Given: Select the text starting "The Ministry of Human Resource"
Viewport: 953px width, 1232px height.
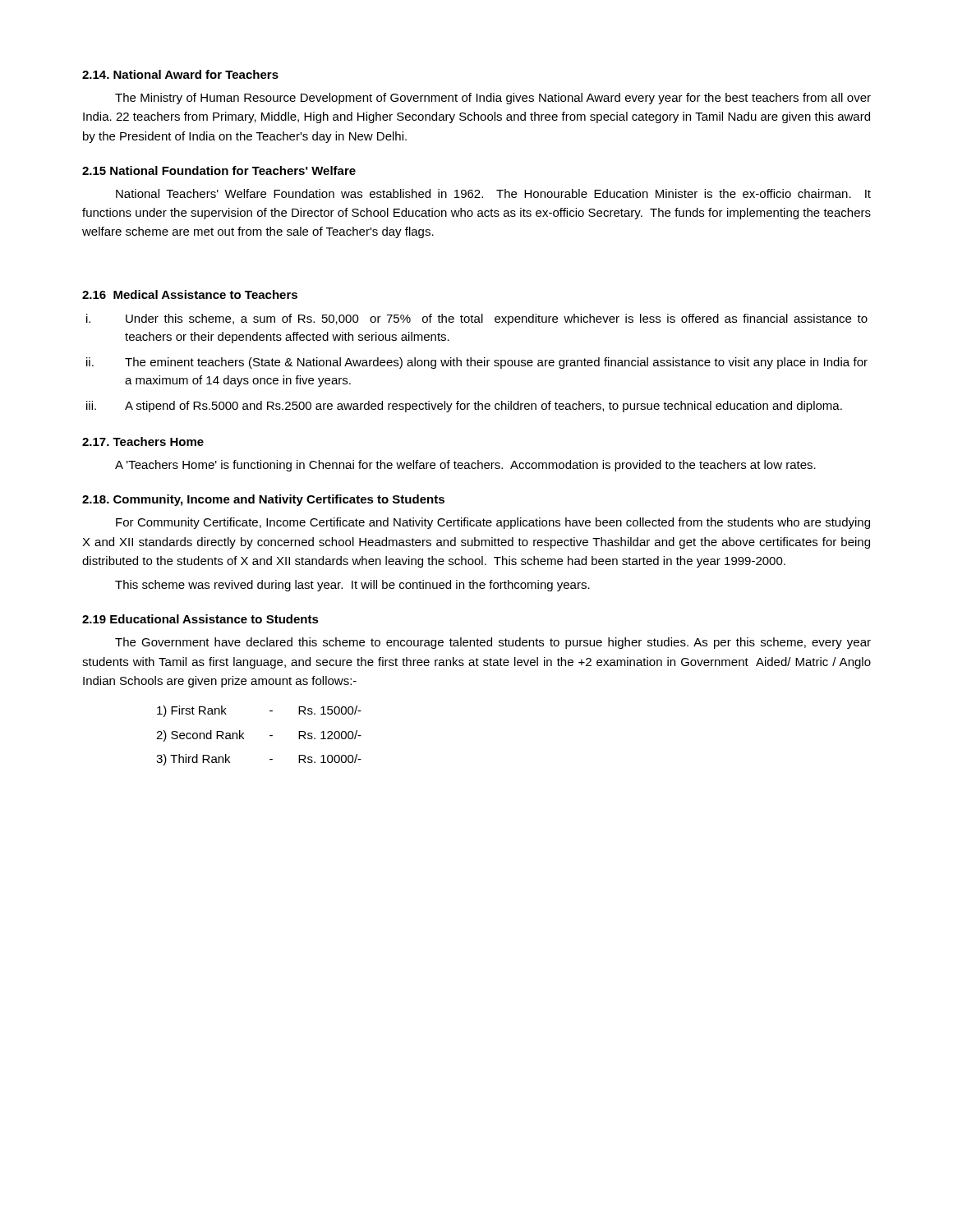Looking at the screenshot, I should click(x=476, y=116).
